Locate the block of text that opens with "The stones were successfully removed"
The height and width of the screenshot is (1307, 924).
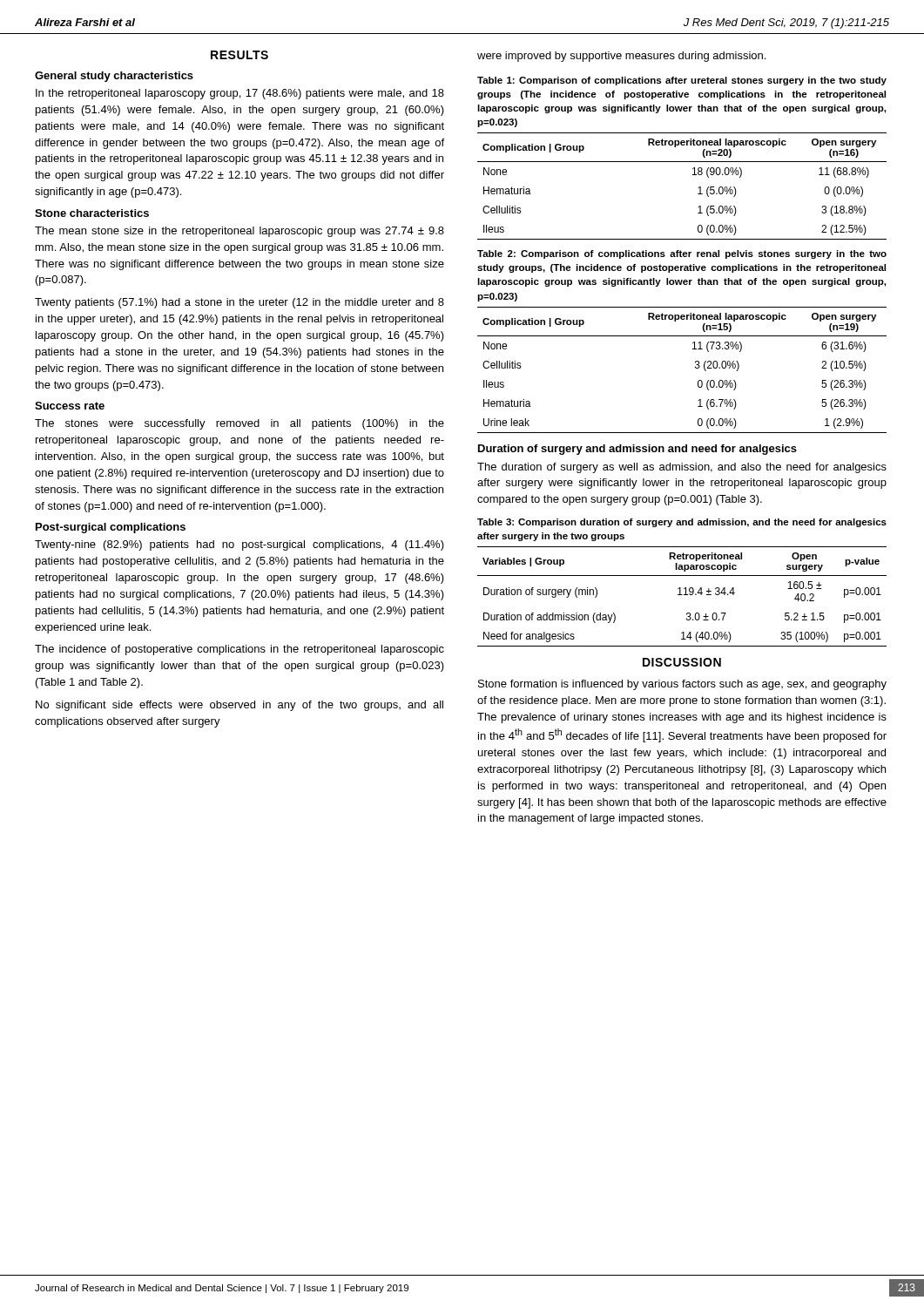pos(240,465)
